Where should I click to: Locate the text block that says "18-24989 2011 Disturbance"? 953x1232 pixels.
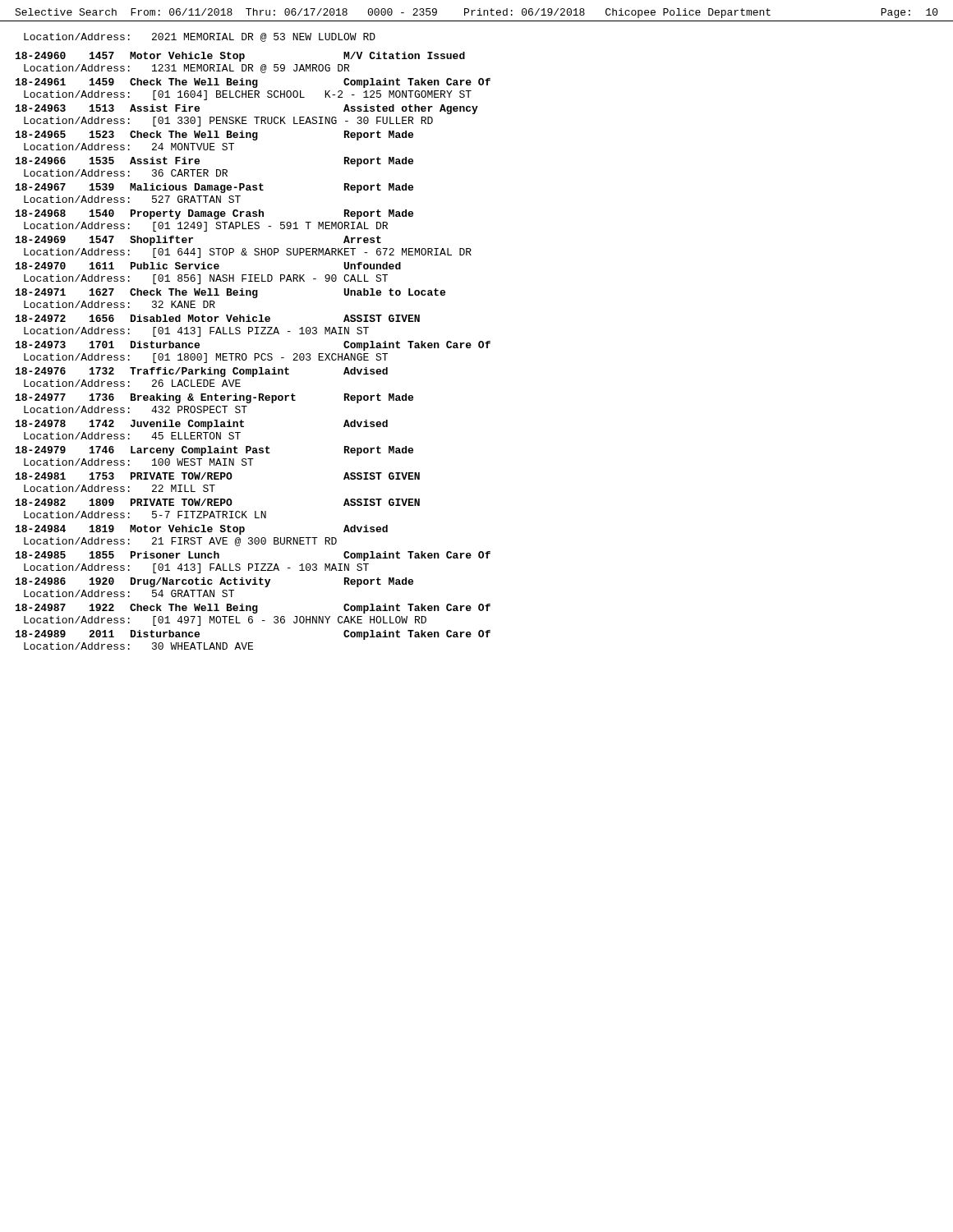click(x=476, y=641)
